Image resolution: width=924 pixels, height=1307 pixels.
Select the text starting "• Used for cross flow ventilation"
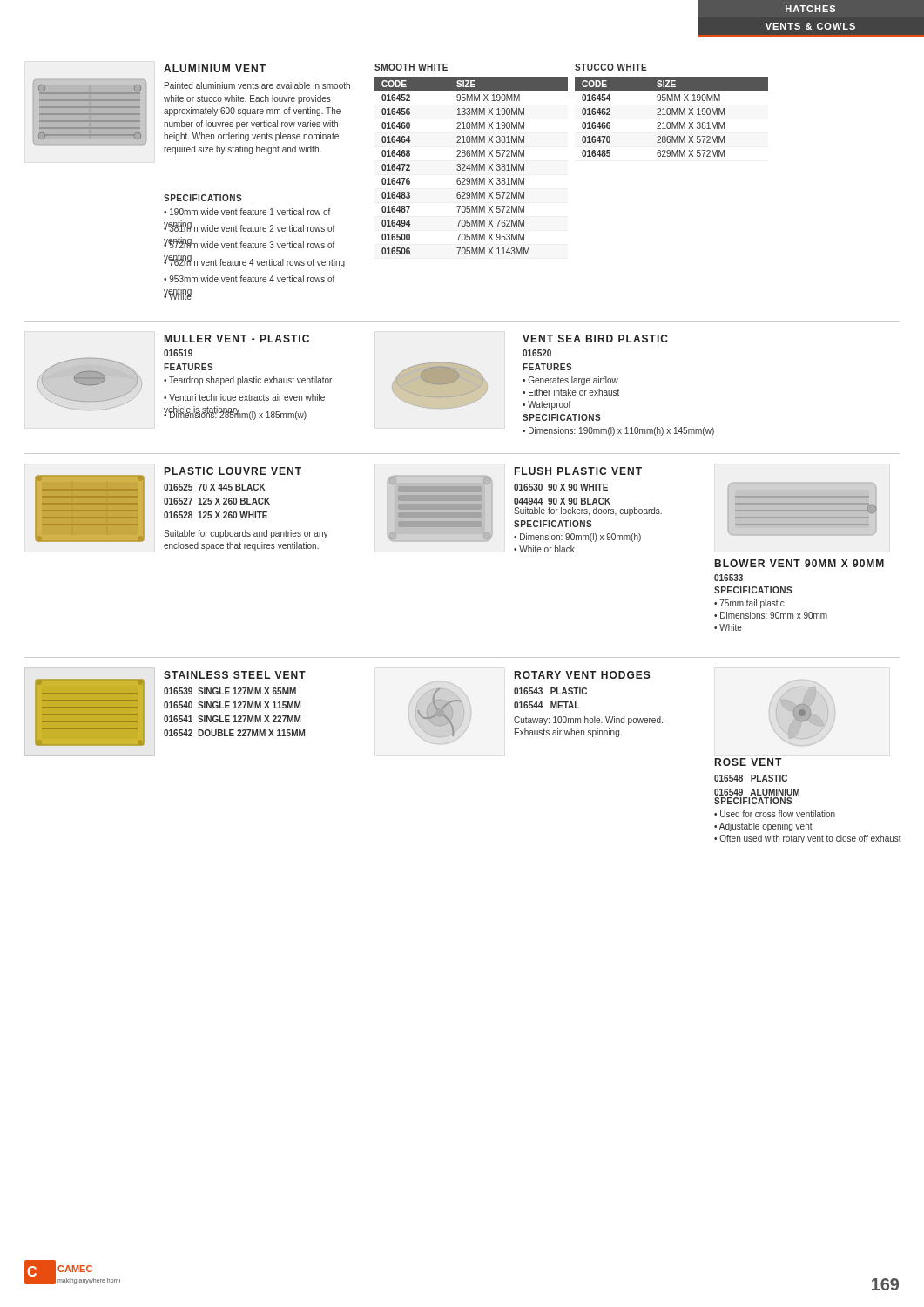(775, 814)
